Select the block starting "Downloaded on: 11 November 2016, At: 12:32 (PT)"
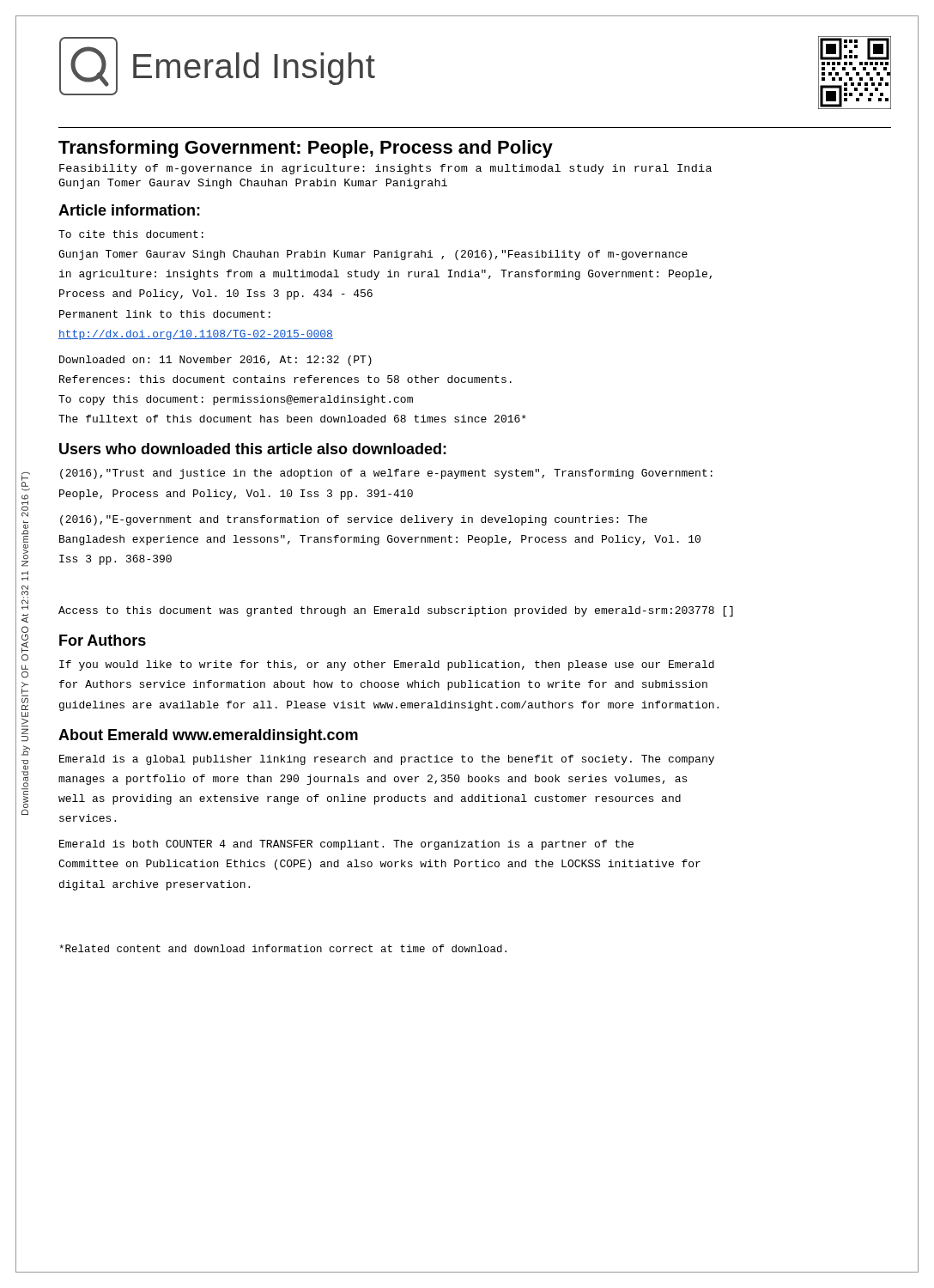This screenshot has width=934, height=1288. point(475,390)
